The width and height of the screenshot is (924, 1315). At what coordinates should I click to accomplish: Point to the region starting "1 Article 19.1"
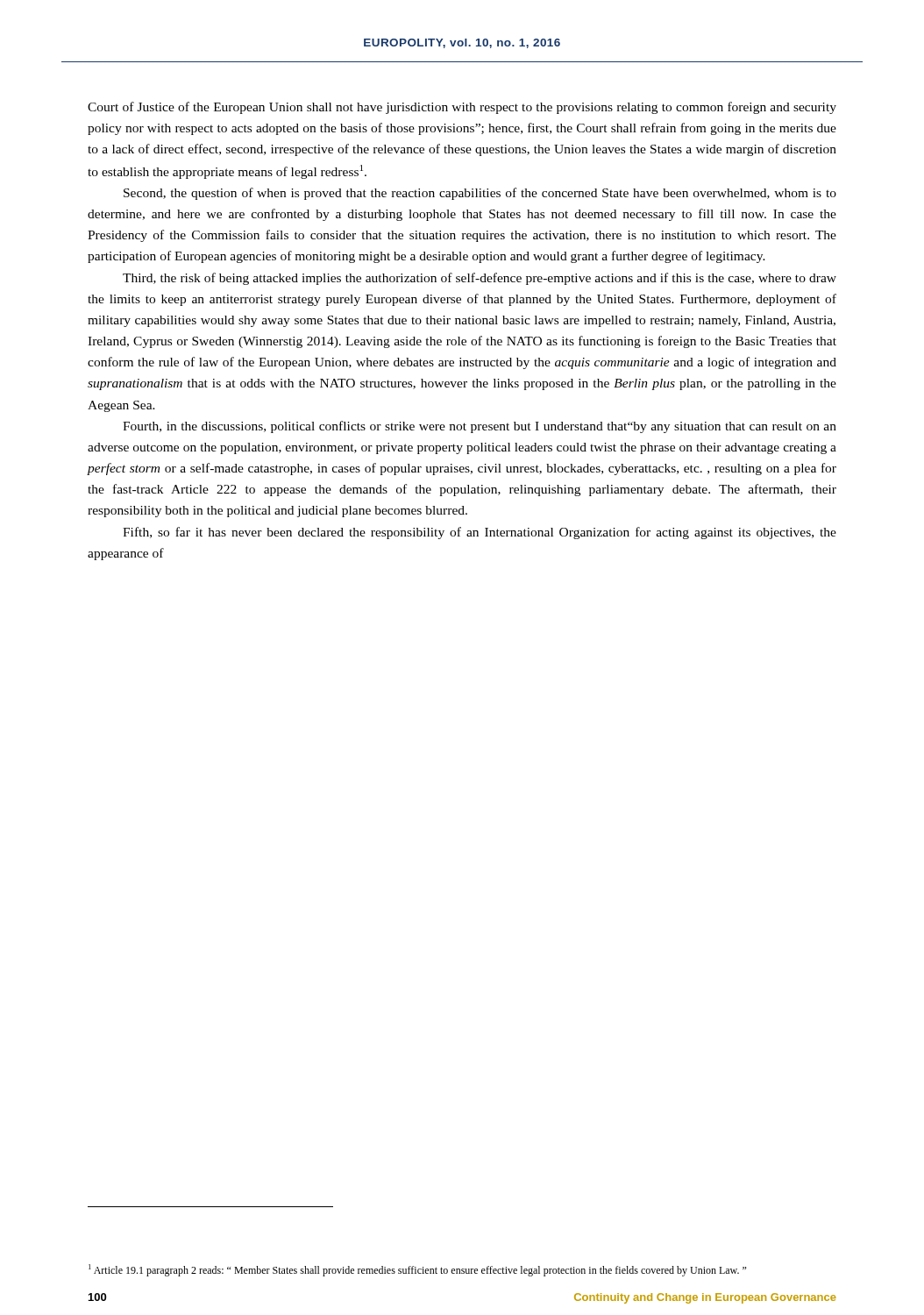coord(417,1269)
